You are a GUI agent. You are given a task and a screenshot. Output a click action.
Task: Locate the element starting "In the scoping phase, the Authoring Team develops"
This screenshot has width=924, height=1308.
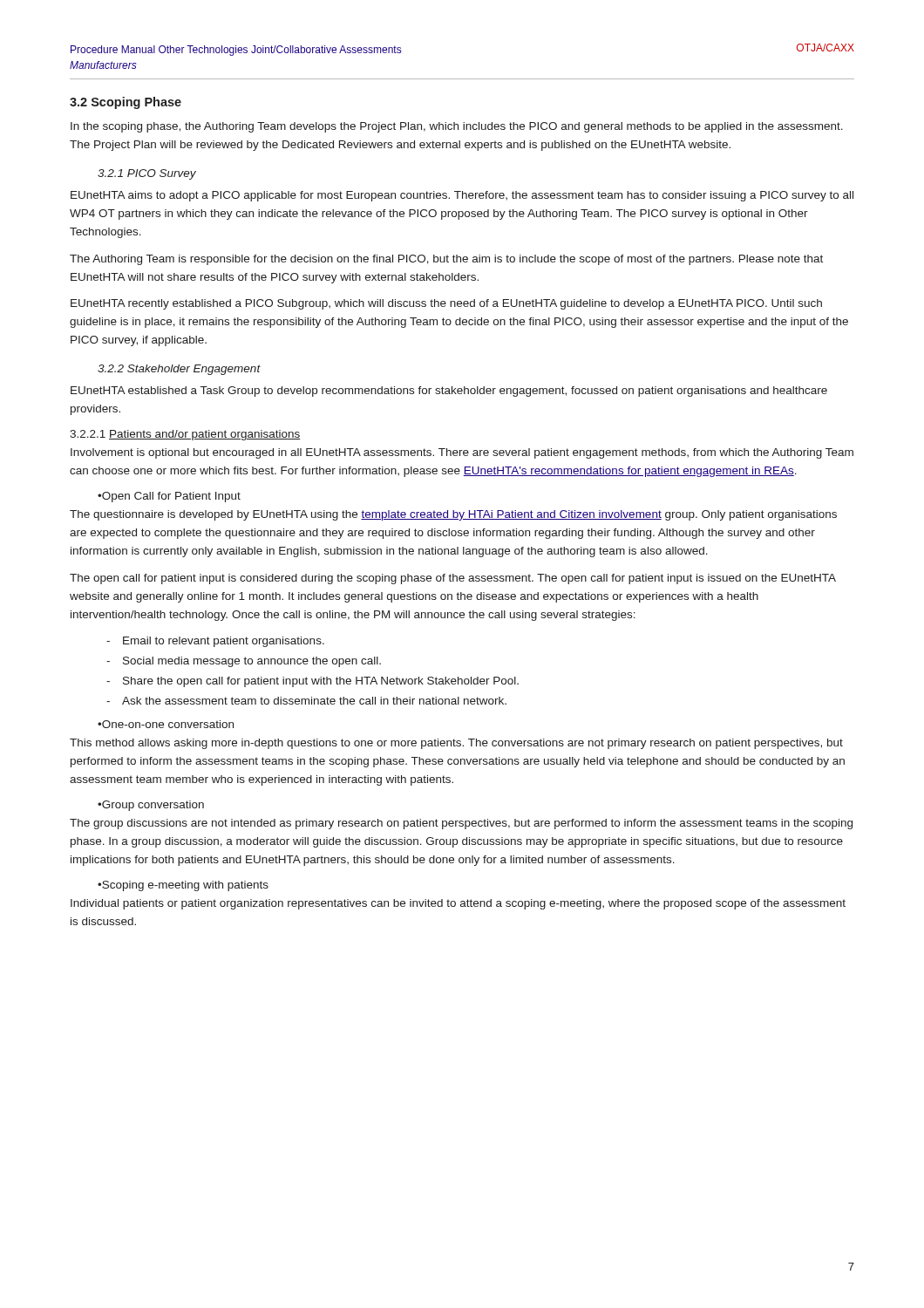(457, 135)
